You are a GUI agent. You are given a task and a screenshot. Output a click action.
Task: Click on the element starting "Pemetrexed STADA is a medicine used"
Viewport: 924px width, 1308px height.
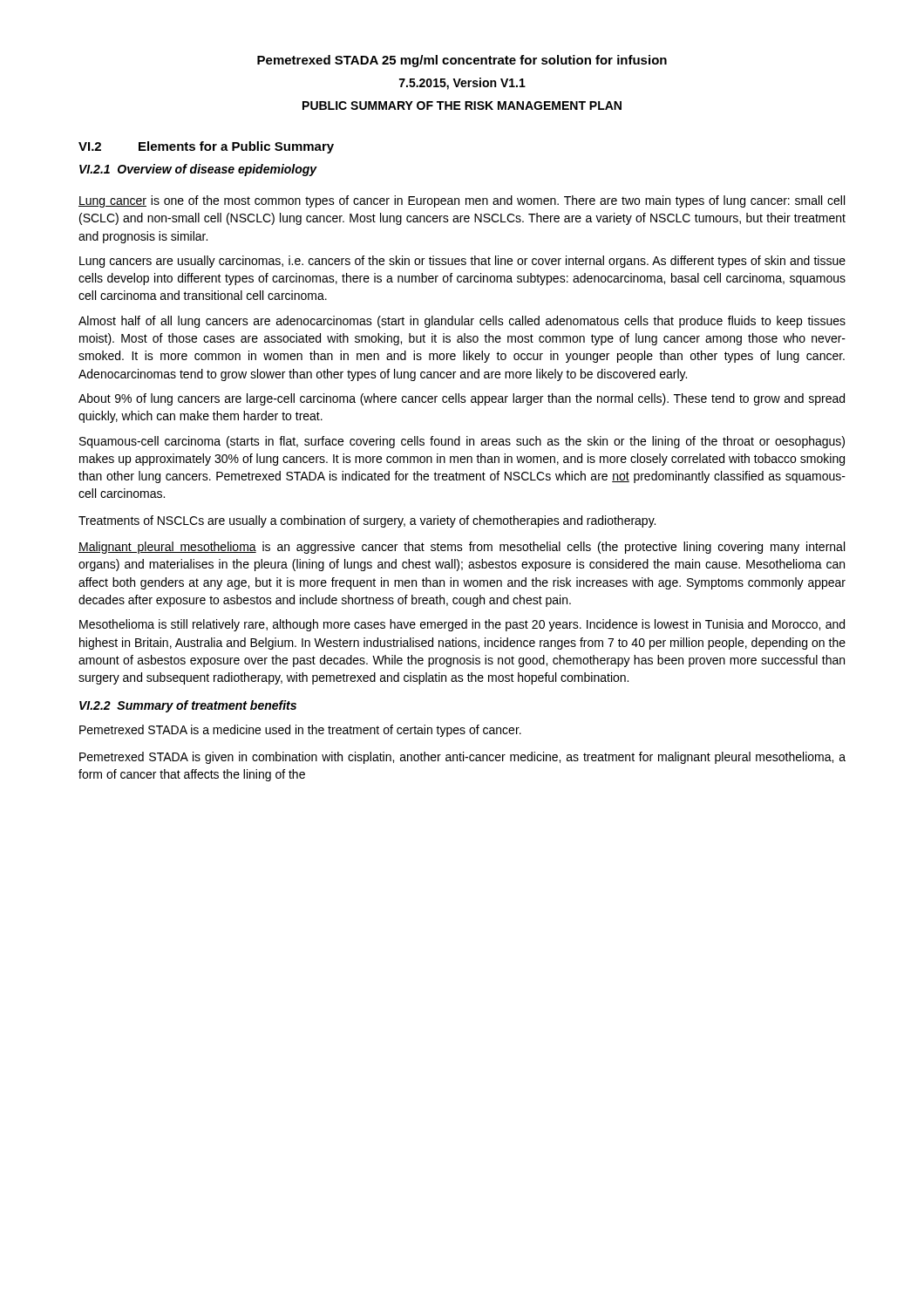point(462,730)
